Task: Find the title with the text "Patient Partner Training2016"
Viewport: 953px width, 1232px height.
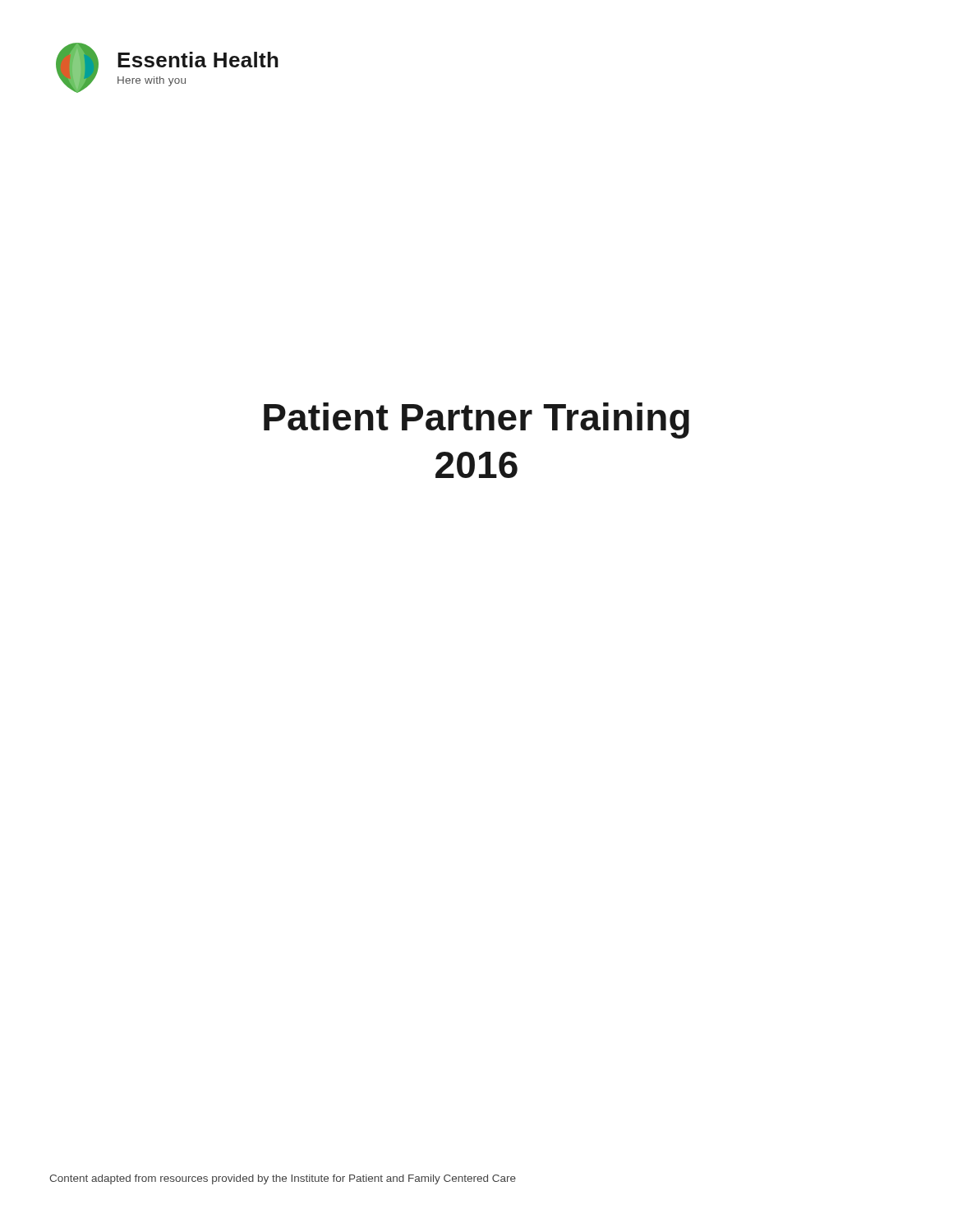Action: point(476,441)
